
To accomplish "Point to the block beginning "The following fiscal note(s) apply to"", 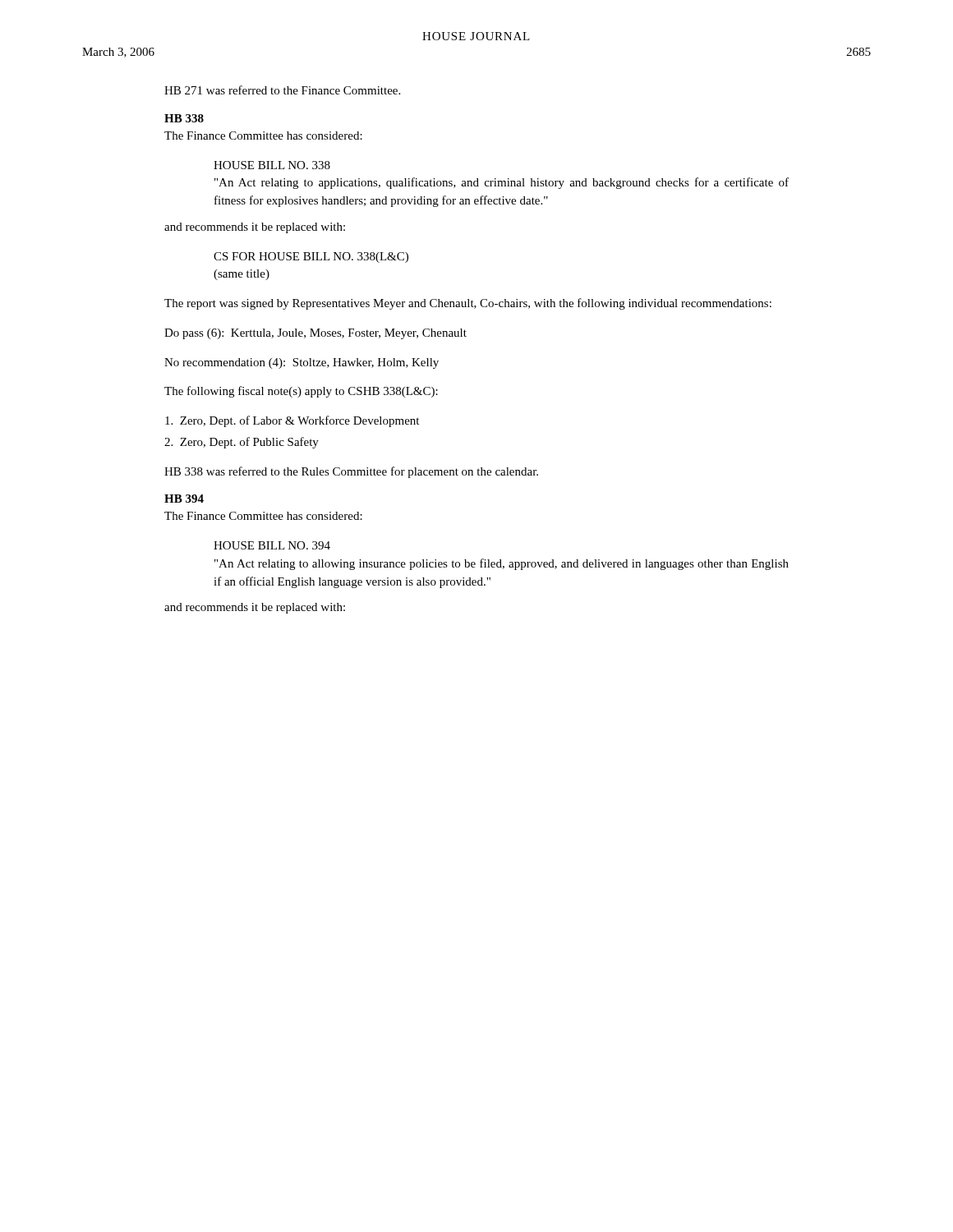I will [x=301, y=391].
